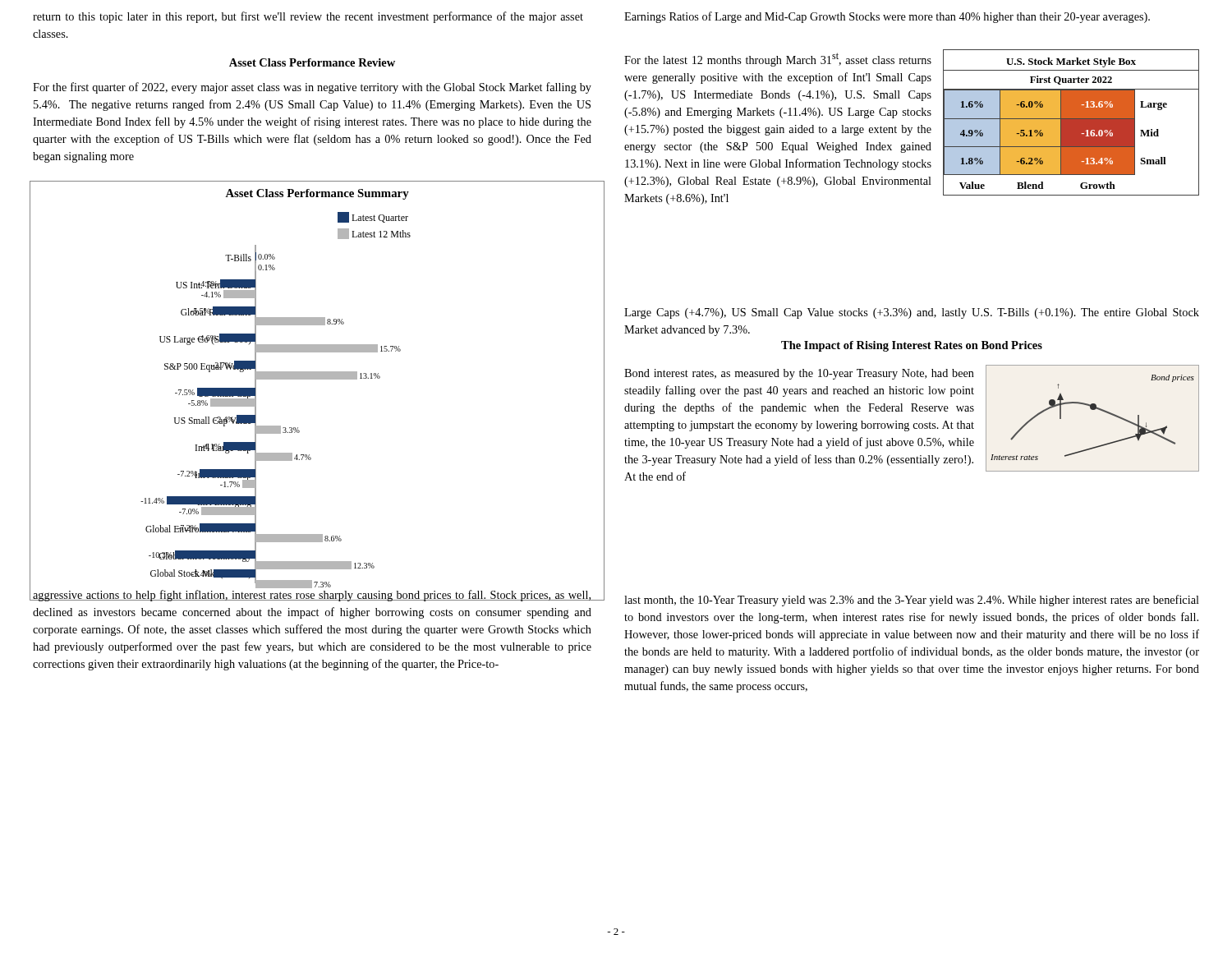This screenshot has width=1232, height=953.
Task: Click on the text block with the text "Earnings Ratios of Large and"
Action: click(887, 16)
